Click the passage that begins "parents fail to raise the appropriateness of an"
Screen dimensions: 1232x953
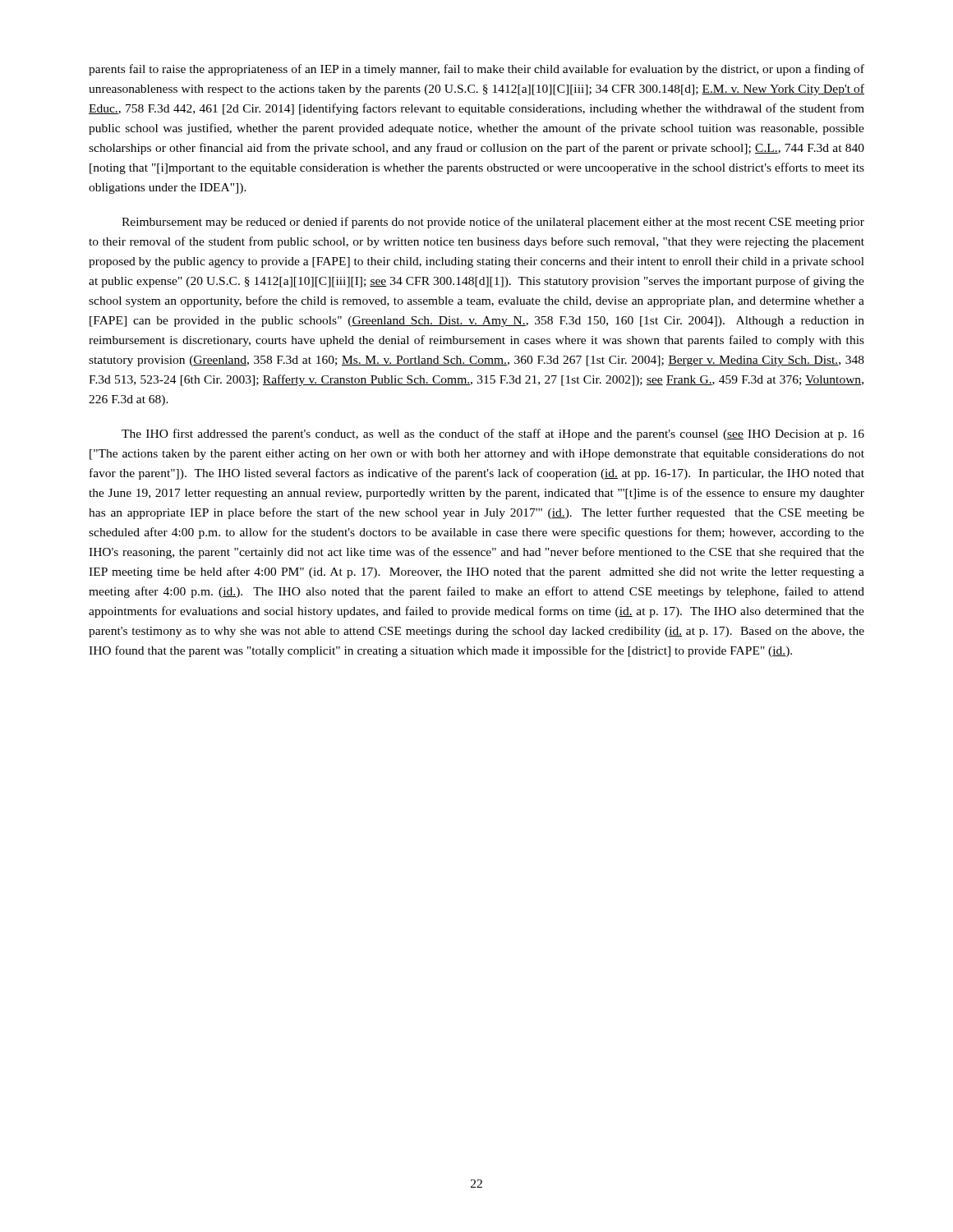click(476, 128)
